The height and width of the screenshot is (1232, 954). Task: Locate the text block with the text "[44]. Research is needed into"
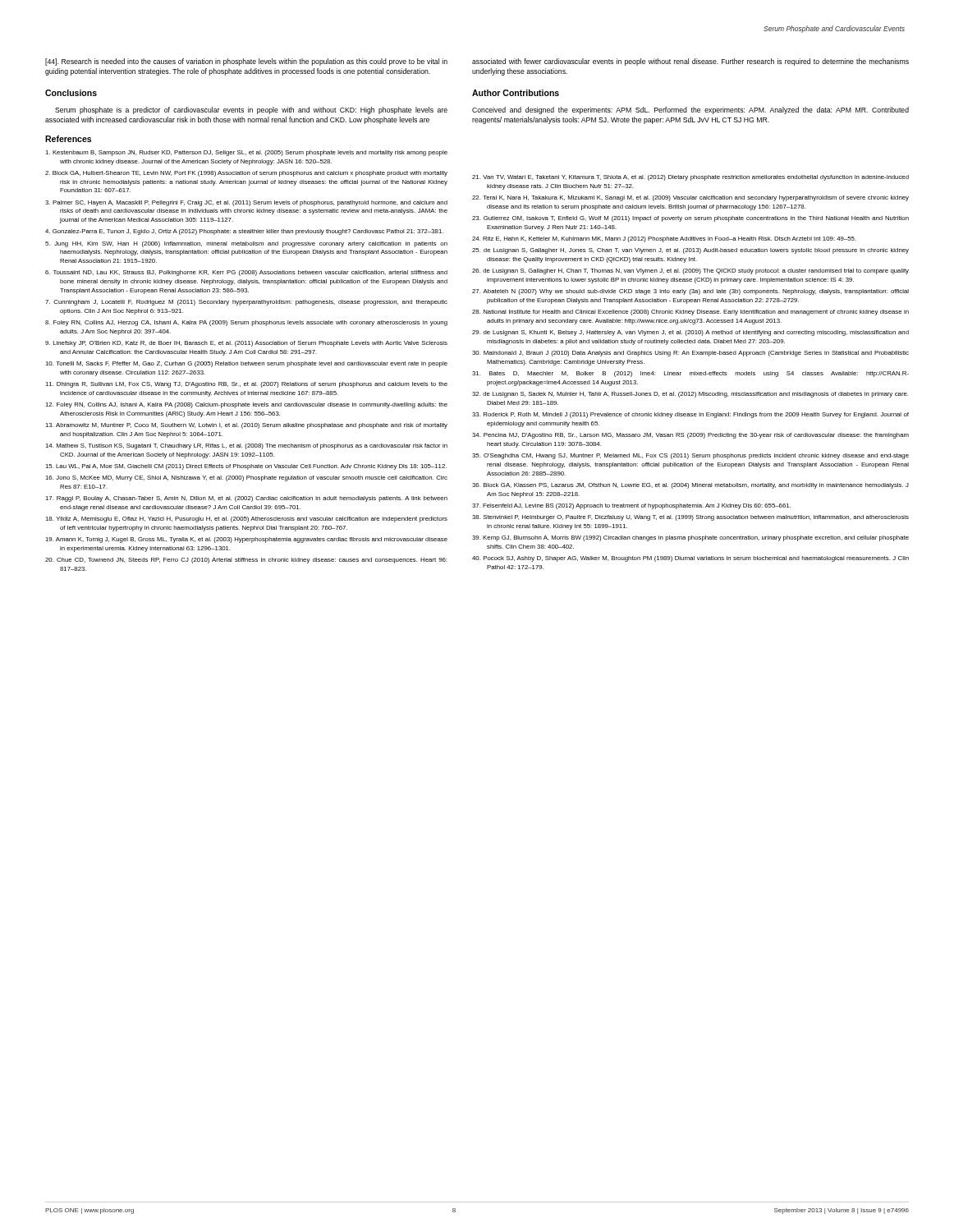pos(246,67)
